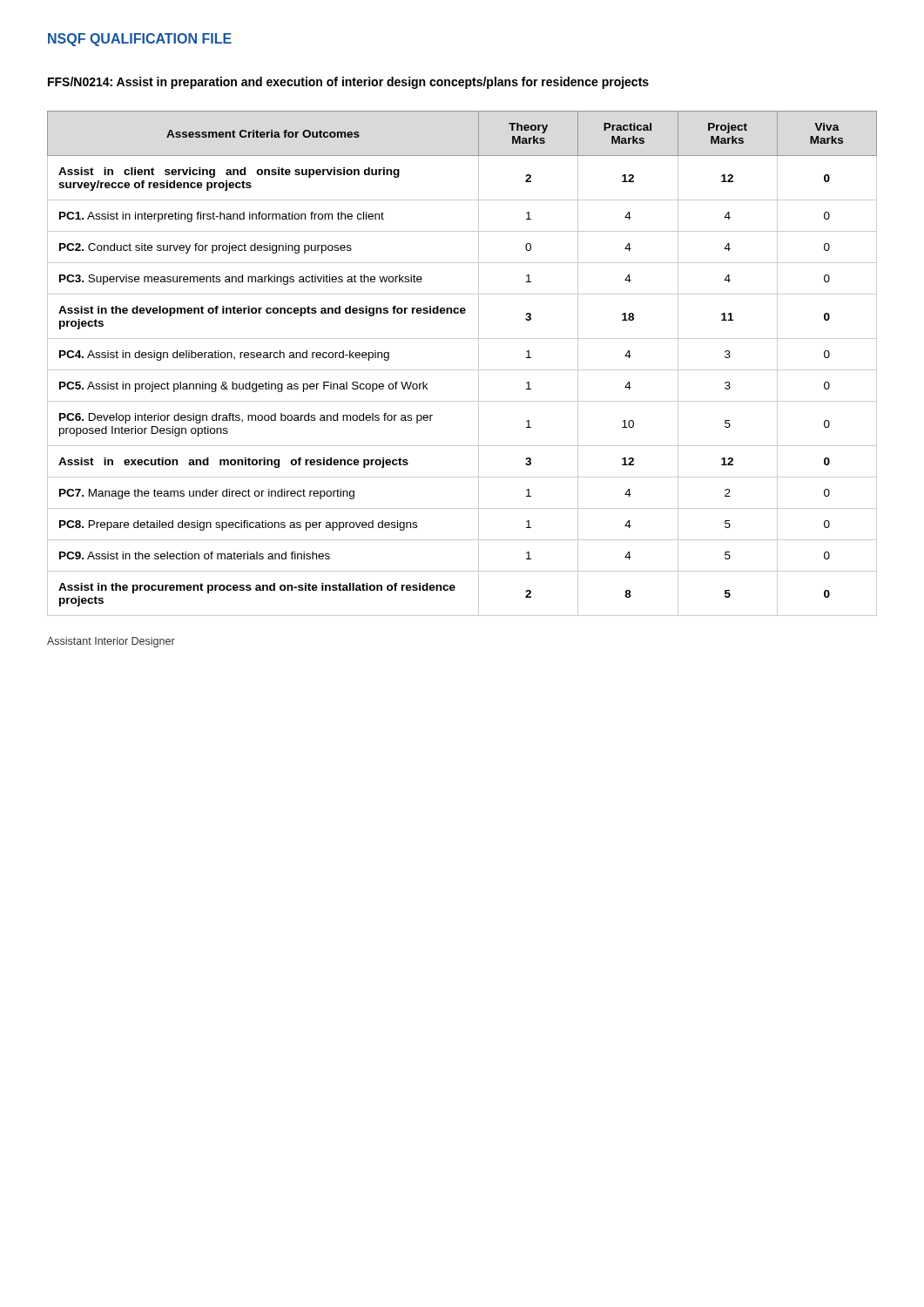Find the region starting "FFS/N0214: Assist in preparation and execution of interior"

pyautogui.click(x=348, y=82)
